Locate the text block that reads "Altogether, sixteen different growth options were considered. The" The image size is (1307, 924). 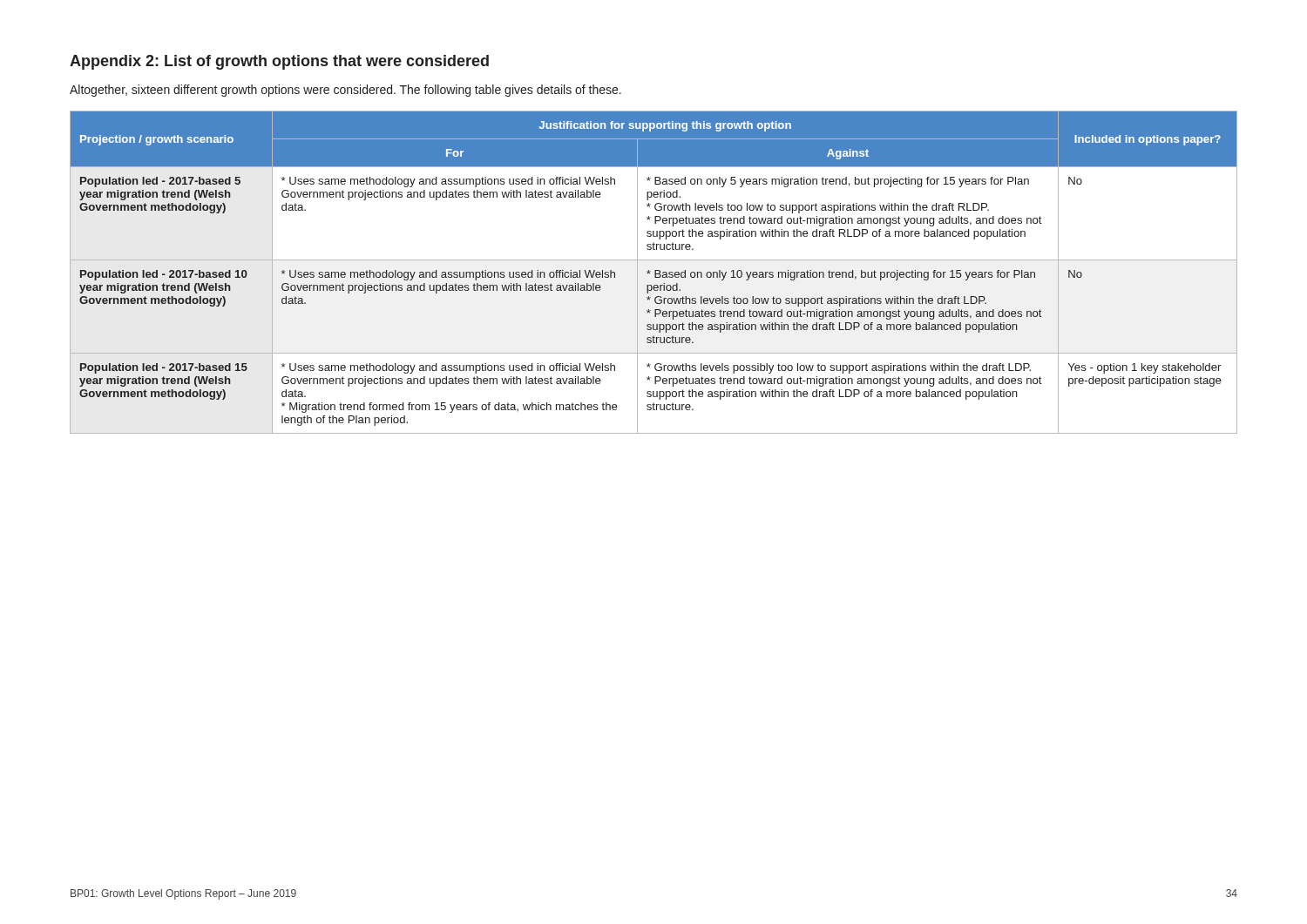346,90
